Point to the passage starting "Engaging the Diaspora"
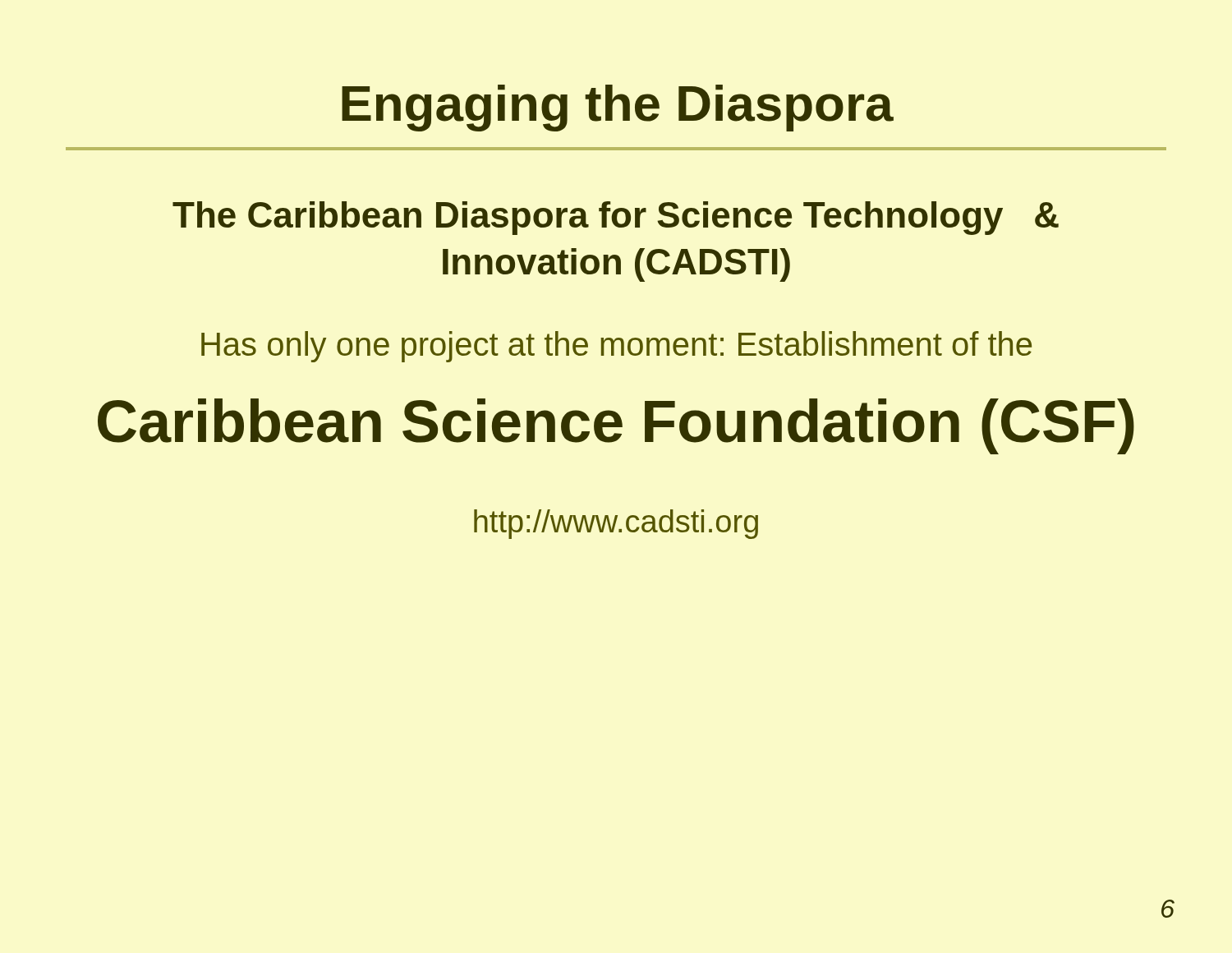The image size is (1232, 953). [616, 103]
